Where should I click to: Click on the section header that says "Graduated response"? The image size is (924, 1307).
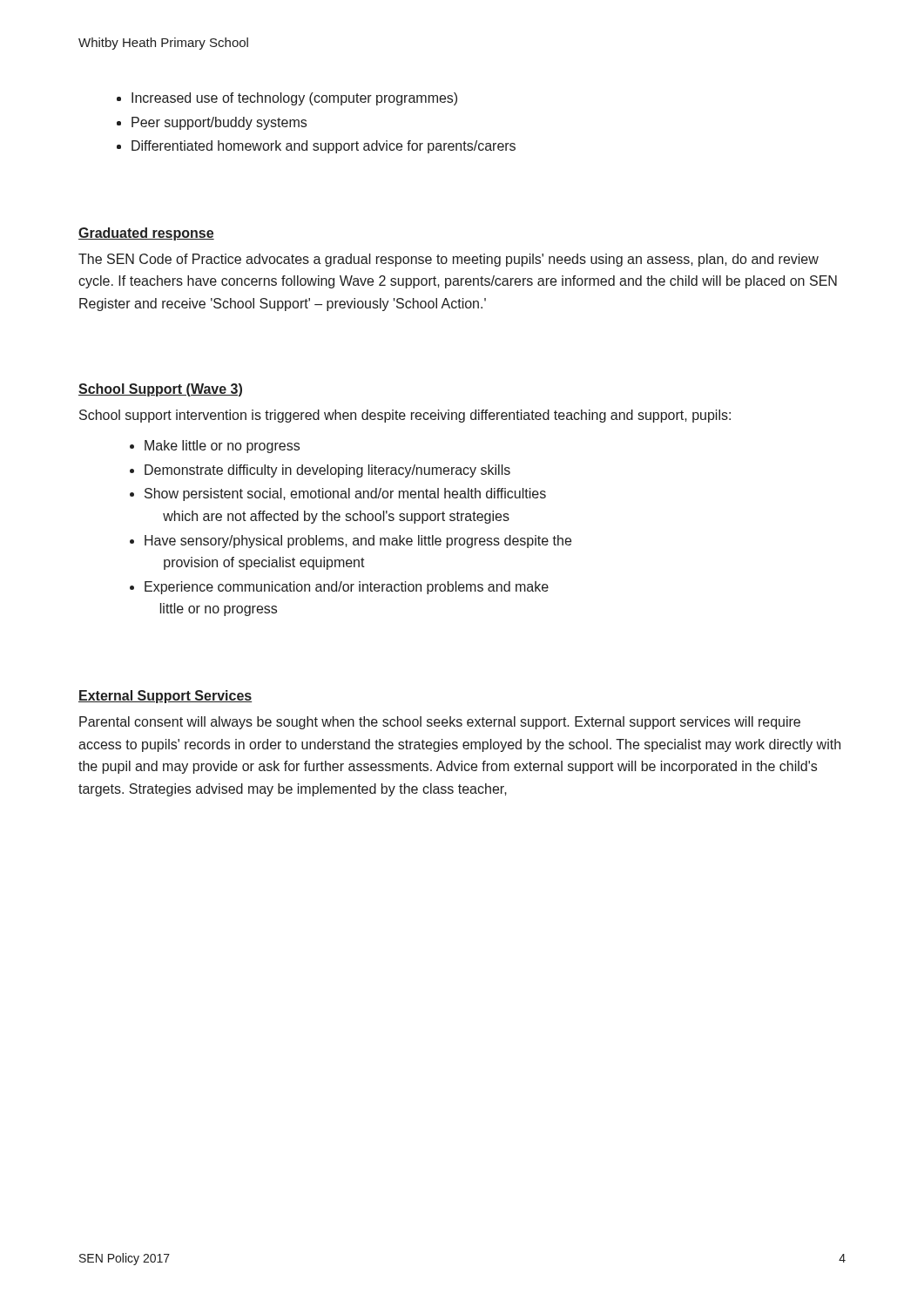(146, 233)
